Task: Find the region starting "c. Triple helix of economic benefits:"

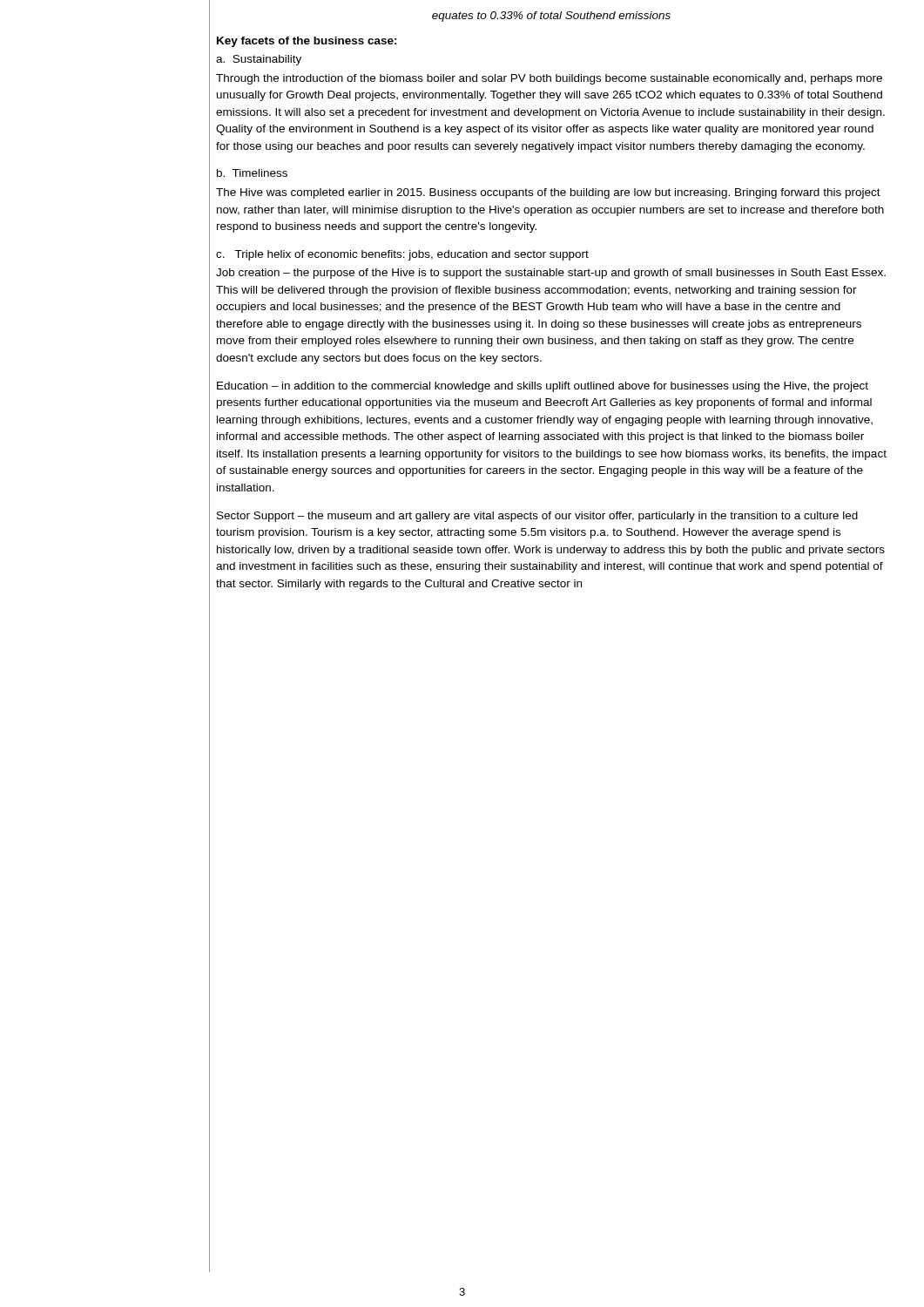Action: coord(402,254)
